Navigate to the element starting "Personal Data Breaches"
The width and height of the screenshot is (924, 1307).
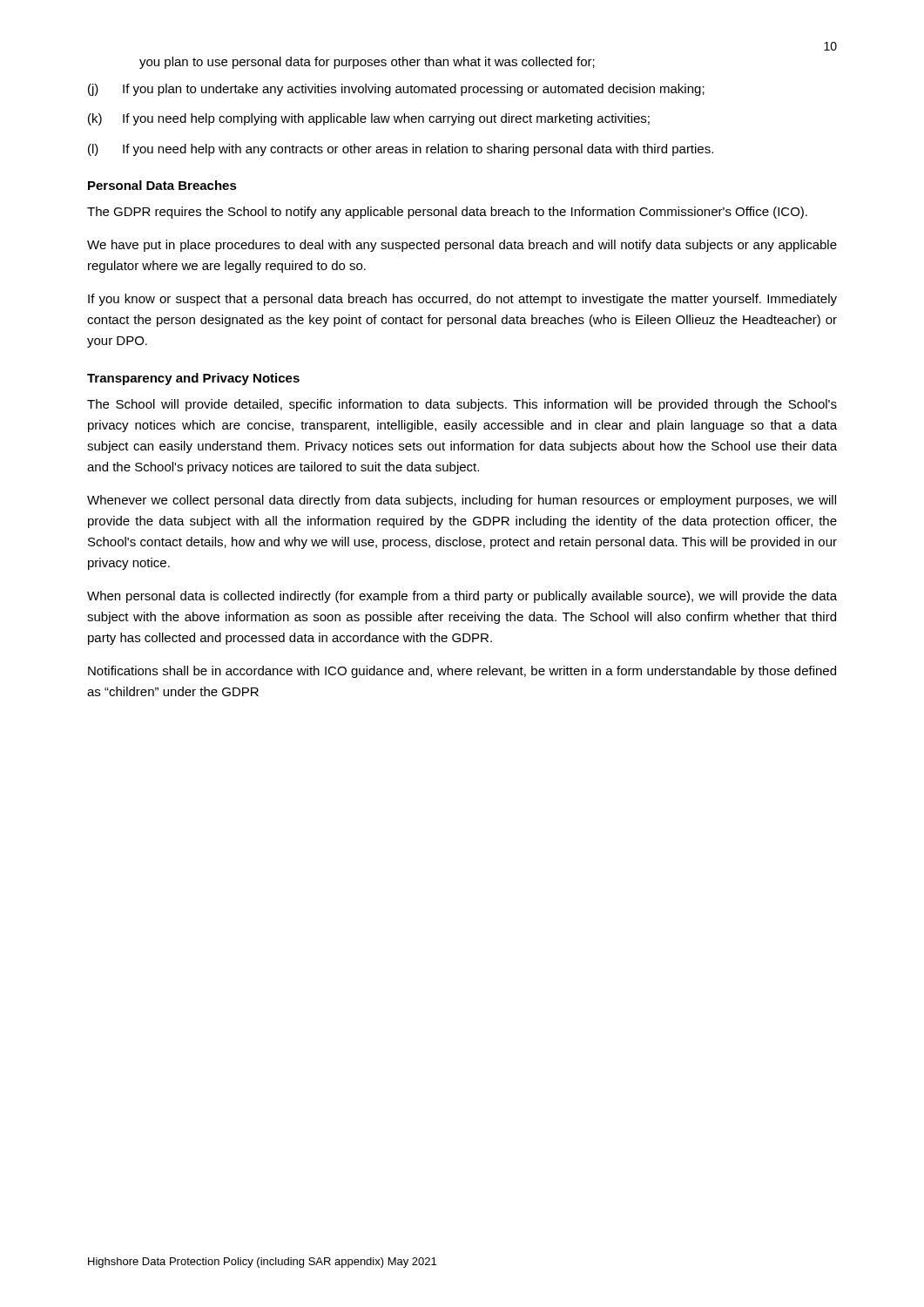[x=162, y=185]
